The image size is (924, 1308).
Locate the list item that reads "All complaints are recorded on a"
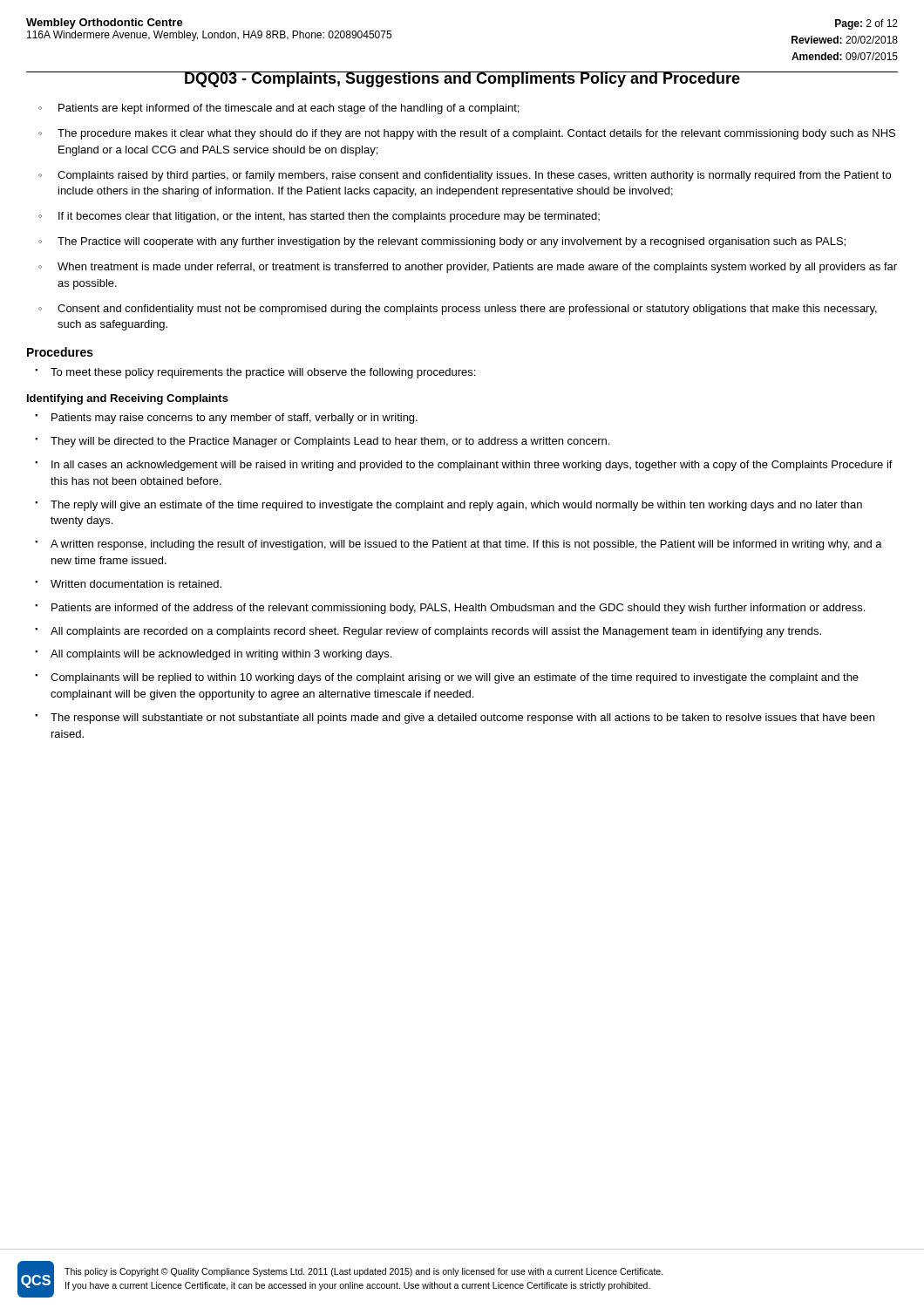(x=436, y=630)
